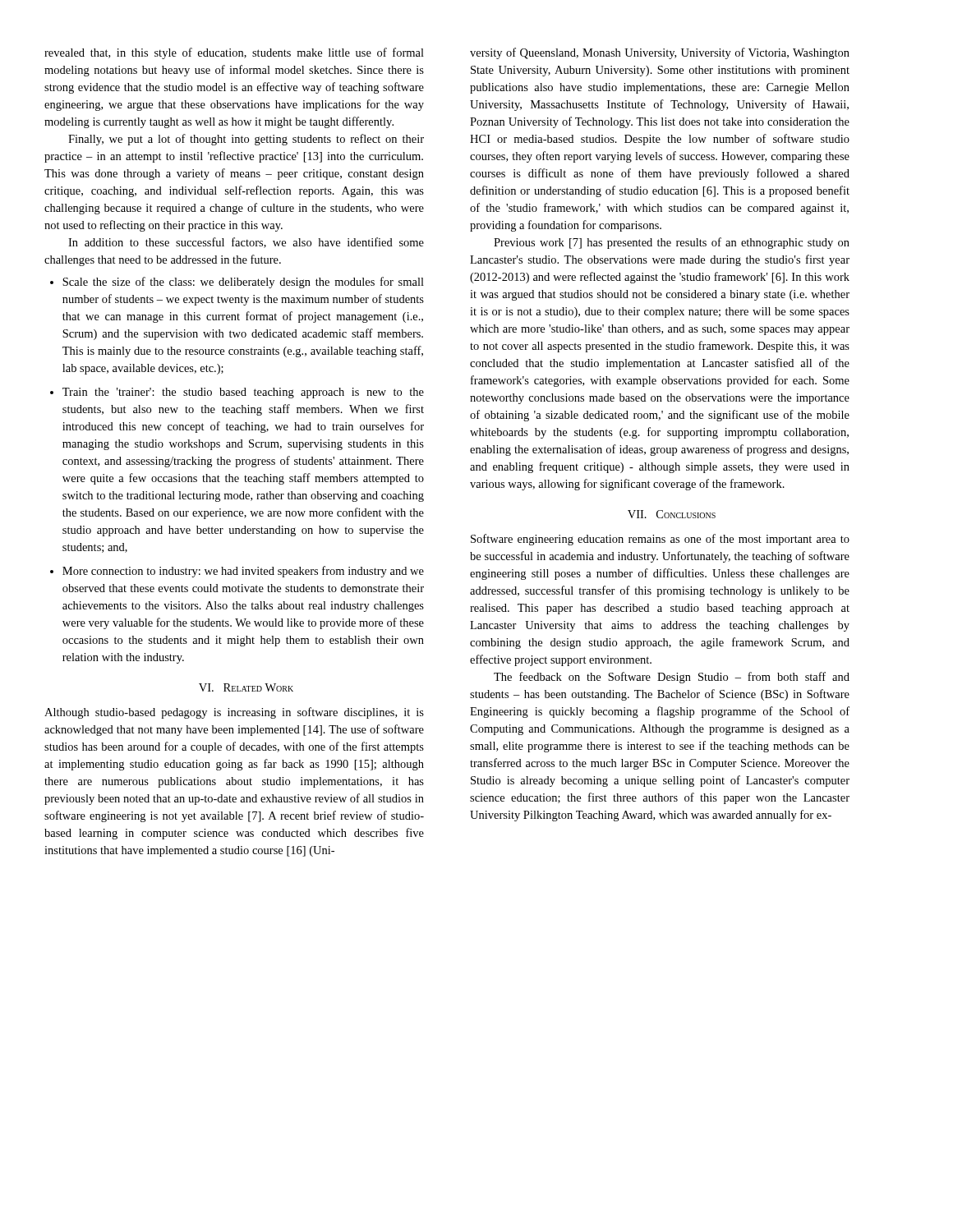Select the text block containing "Previous work [7] has presented the results of"
953x1232 pixels.
tap(660, 364)
